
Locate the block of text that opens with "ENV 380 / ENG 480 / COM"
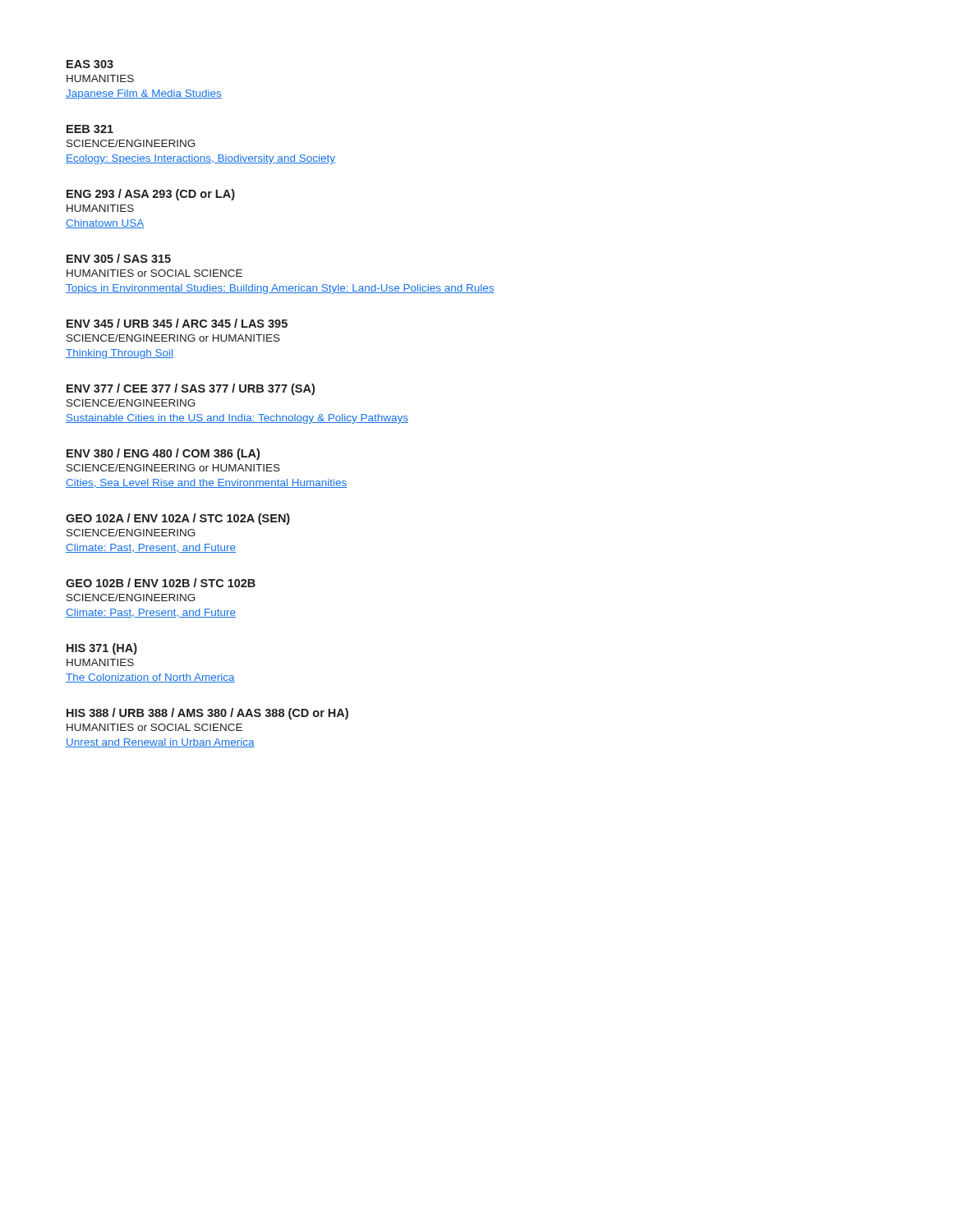(163, 454)
